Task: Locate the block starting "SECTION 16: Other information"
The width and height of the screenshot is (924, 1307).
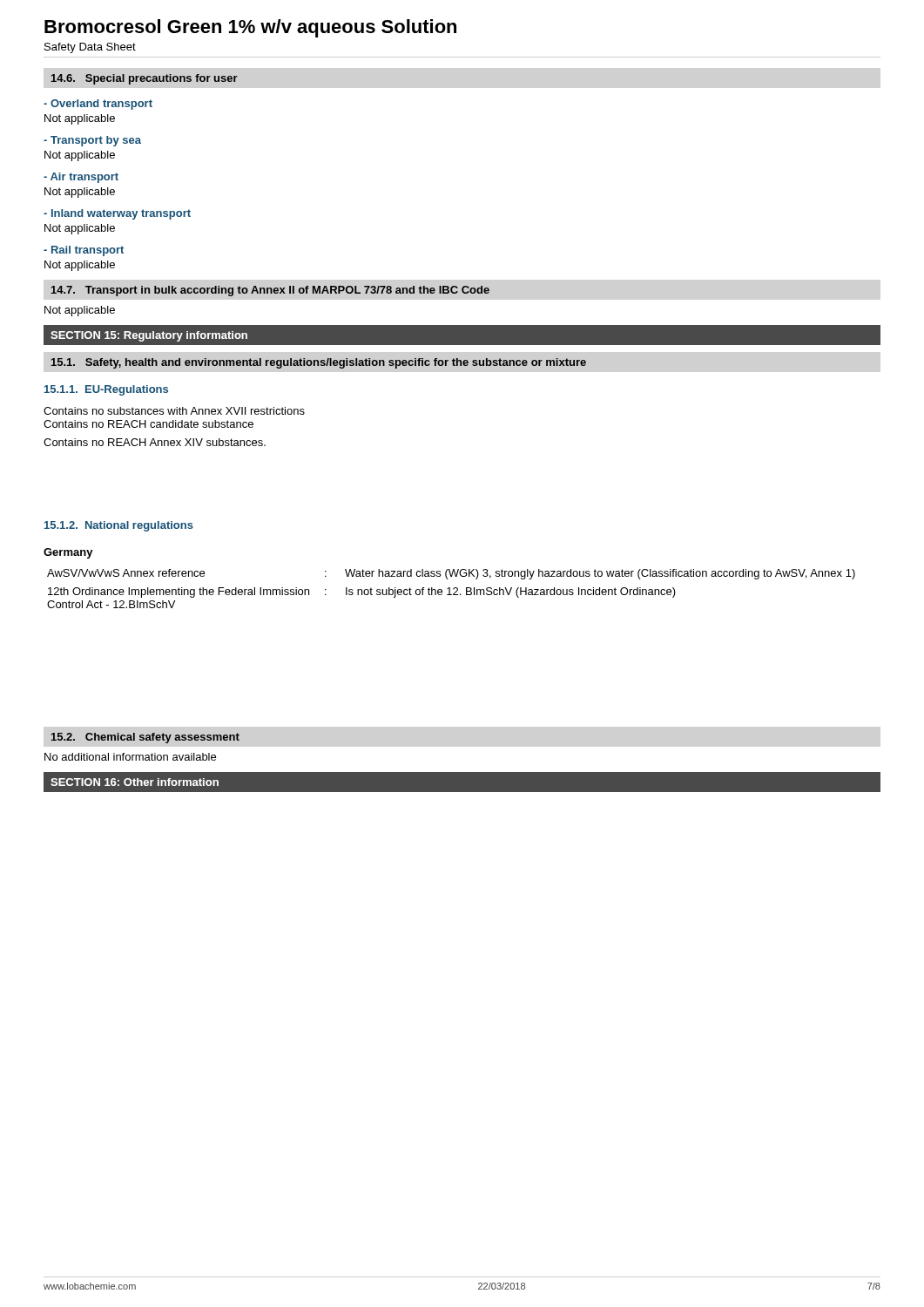Action: [135, 782]
